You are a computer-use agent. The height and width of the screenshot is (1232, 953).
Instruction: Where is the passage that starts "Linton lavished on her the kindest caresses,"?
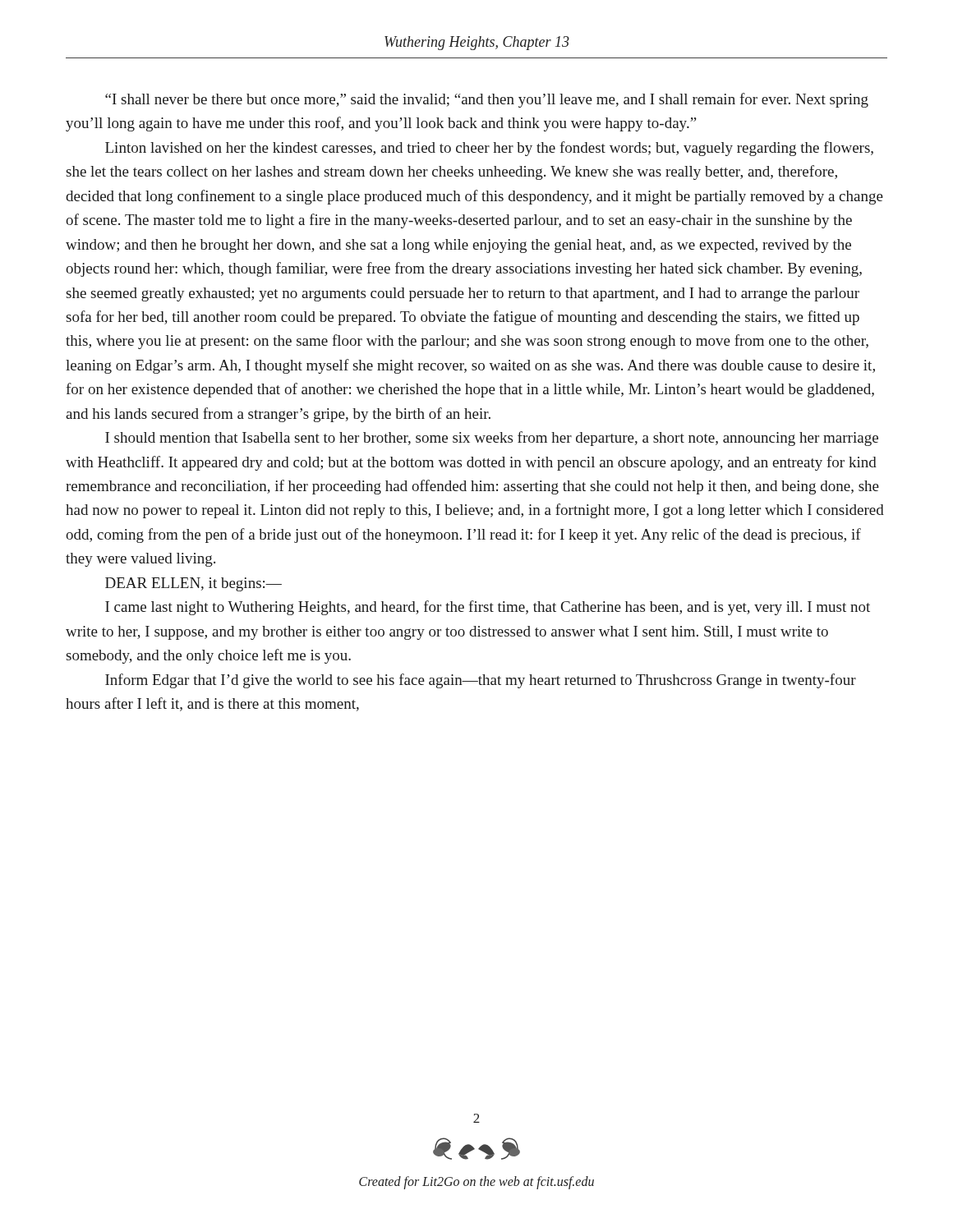[476, 280]
